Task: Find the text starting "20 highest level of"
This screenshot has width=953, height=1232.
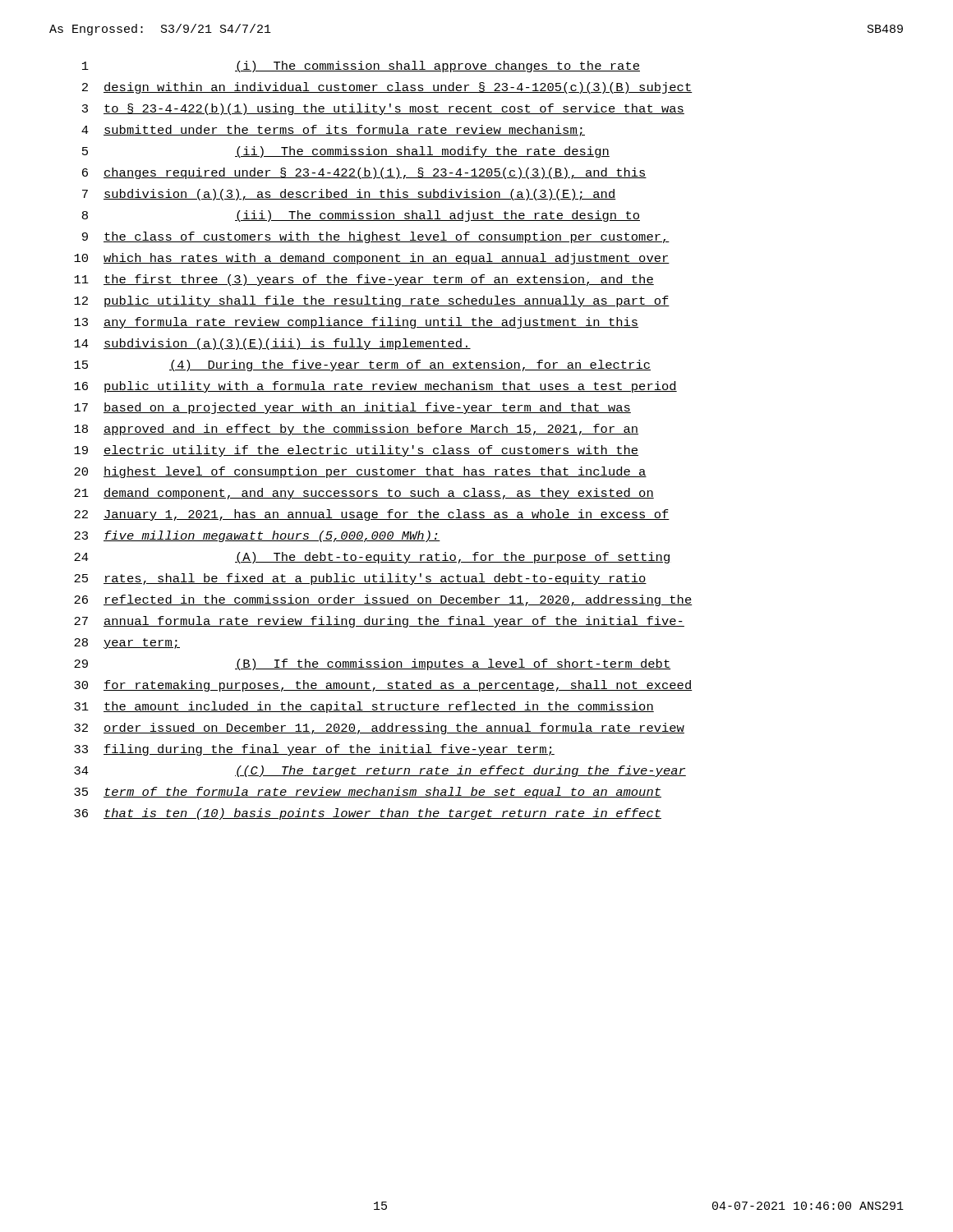Action: [476, 472]
